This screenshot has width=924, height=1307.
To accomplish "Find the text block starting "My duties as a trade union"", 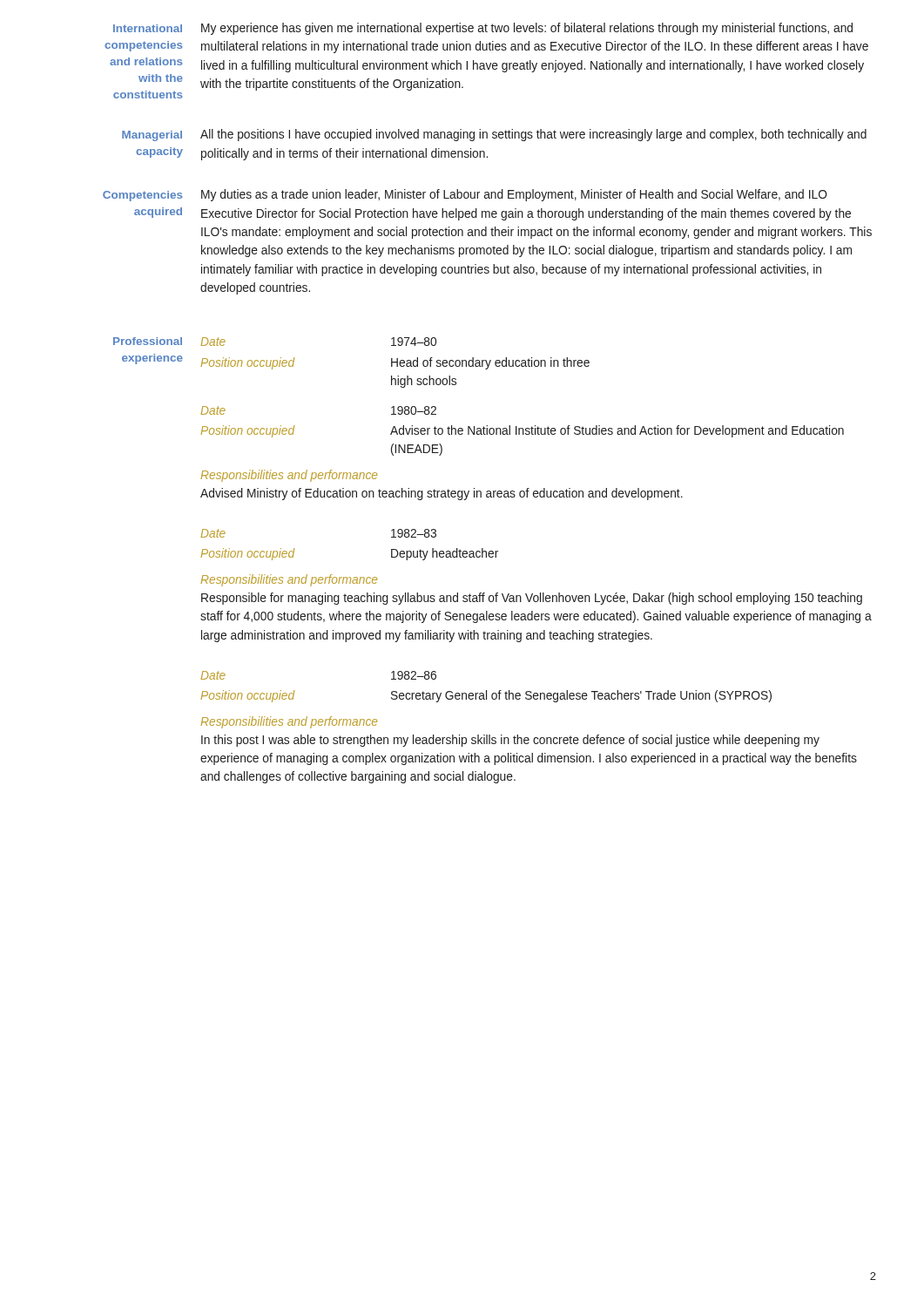I will 536,241.
